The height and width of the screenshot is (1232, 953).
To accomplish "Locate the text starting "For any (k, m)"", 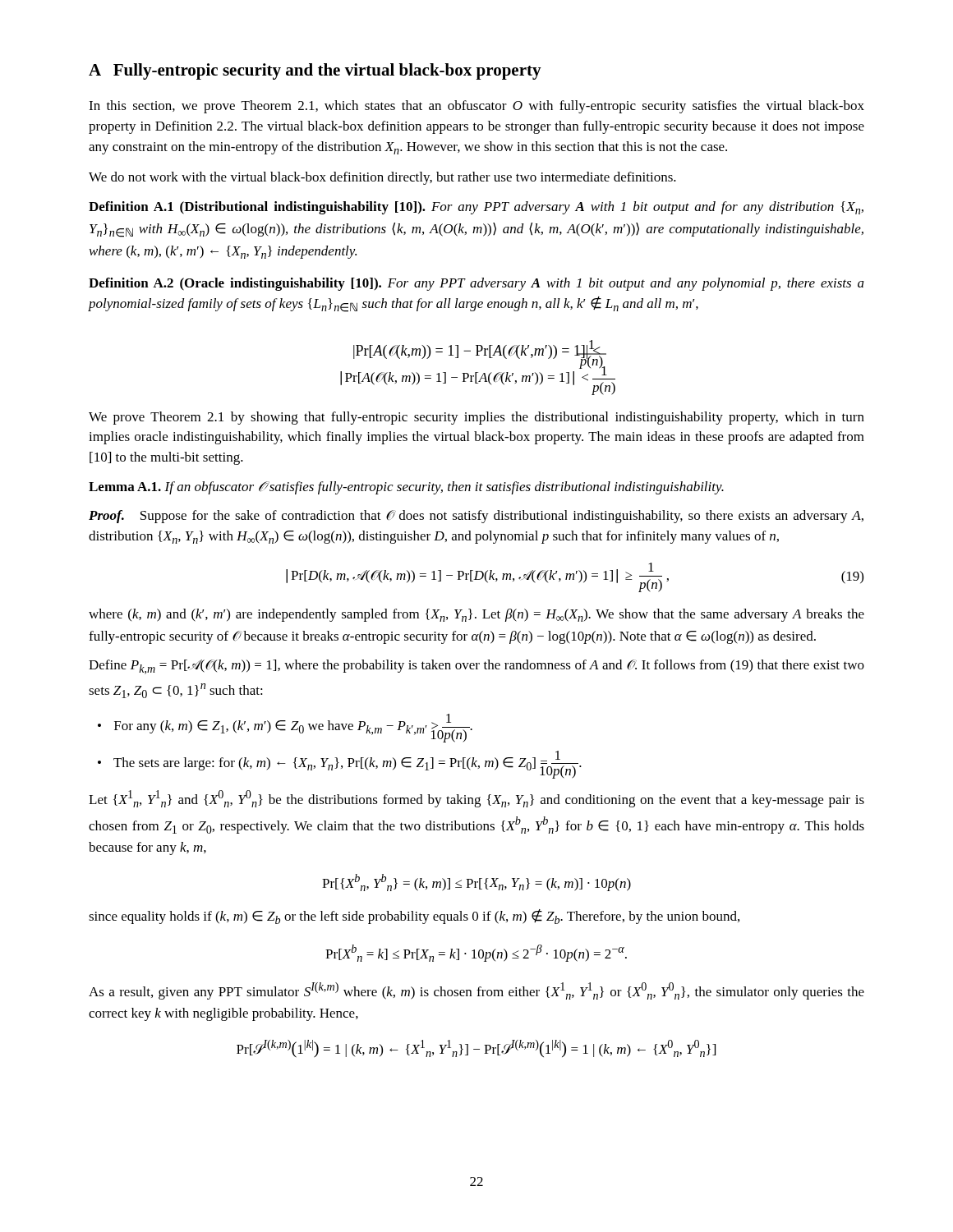I will tap(292, 727).
